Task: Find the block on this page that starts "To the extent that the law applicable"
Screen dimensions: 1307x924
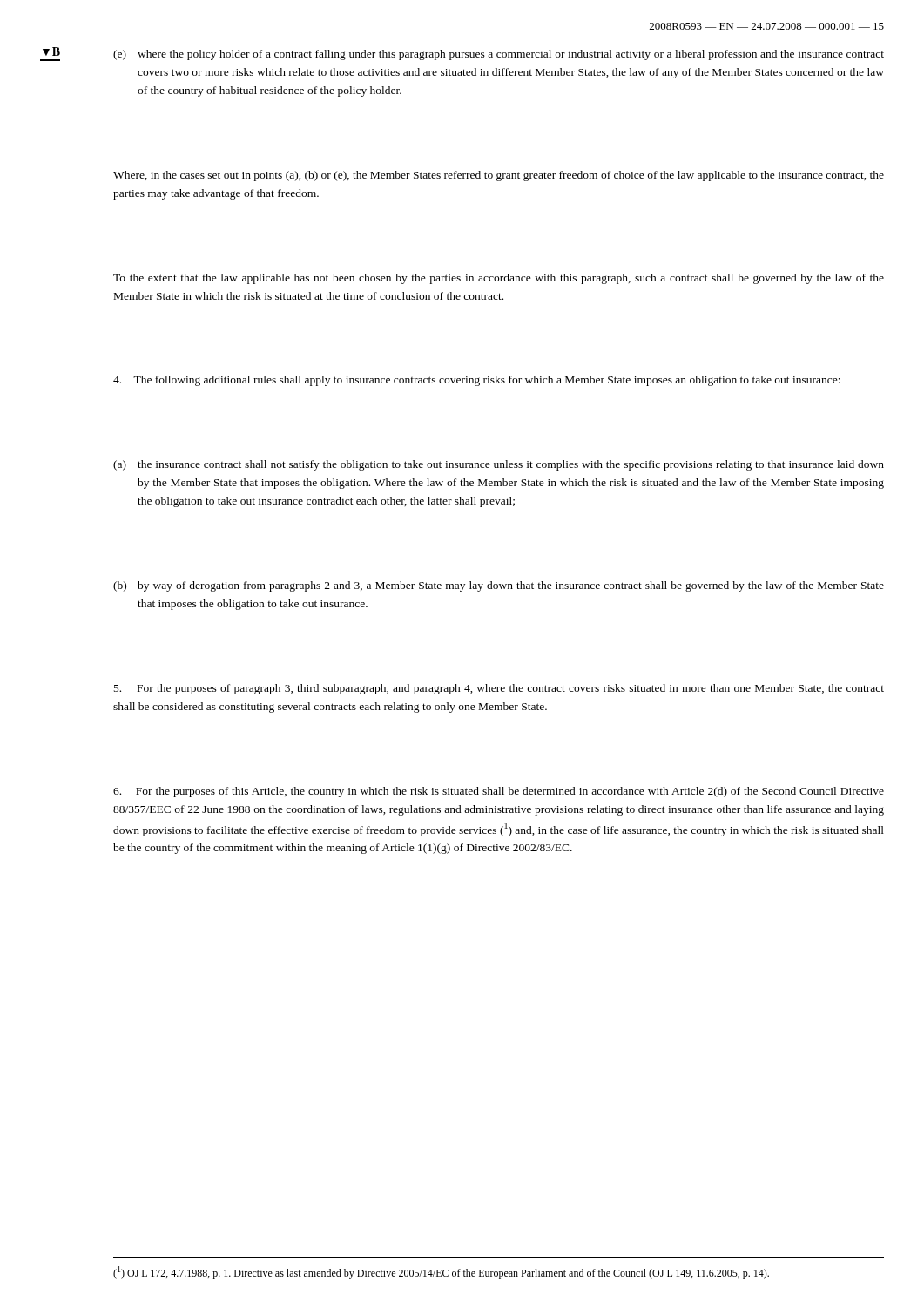Action: pyautogui.click(x=499, y=286)
